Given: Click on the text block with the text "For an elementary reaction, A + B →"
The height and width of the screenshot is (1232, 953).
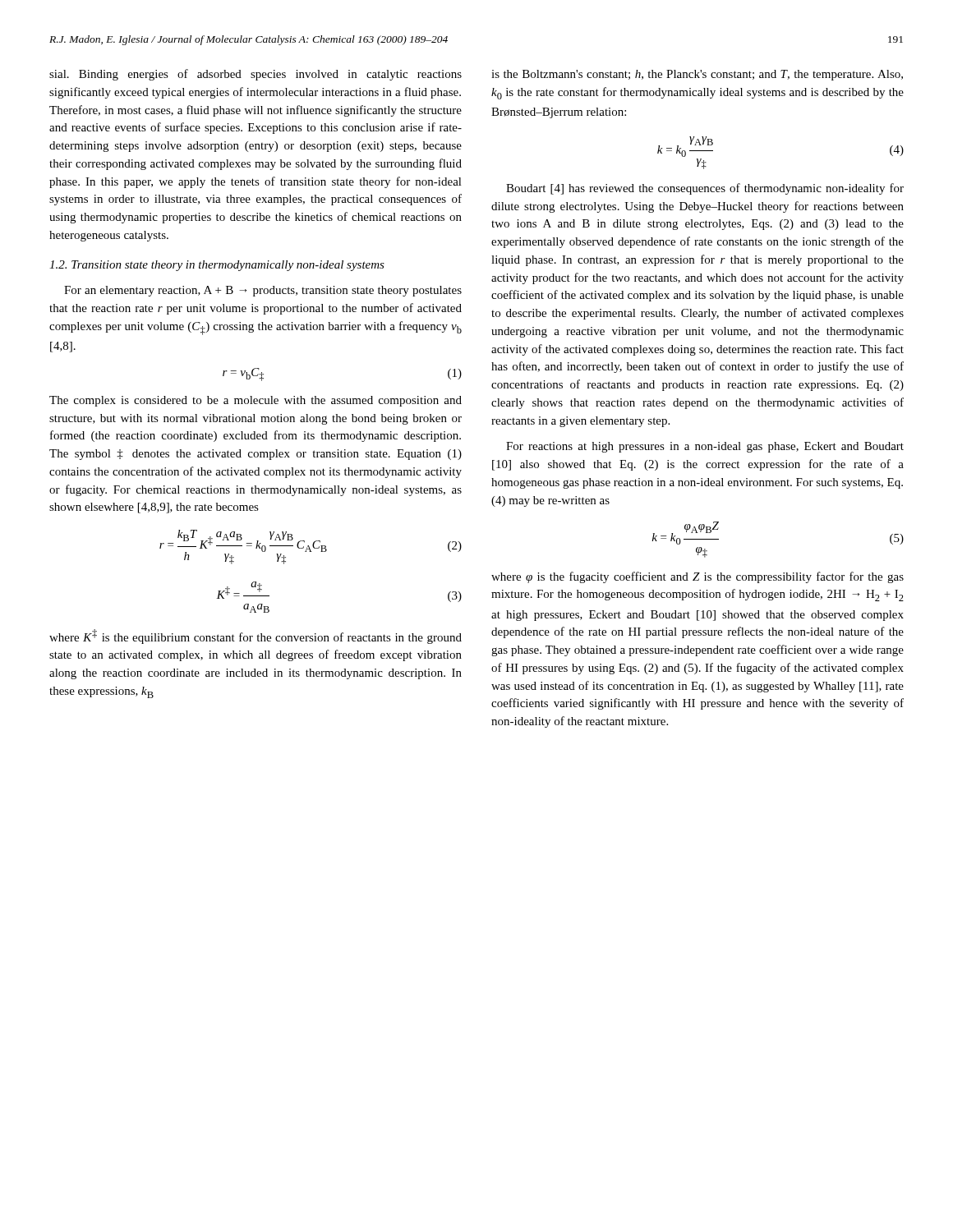Looking at the screenshot, I should pos(255,319).
